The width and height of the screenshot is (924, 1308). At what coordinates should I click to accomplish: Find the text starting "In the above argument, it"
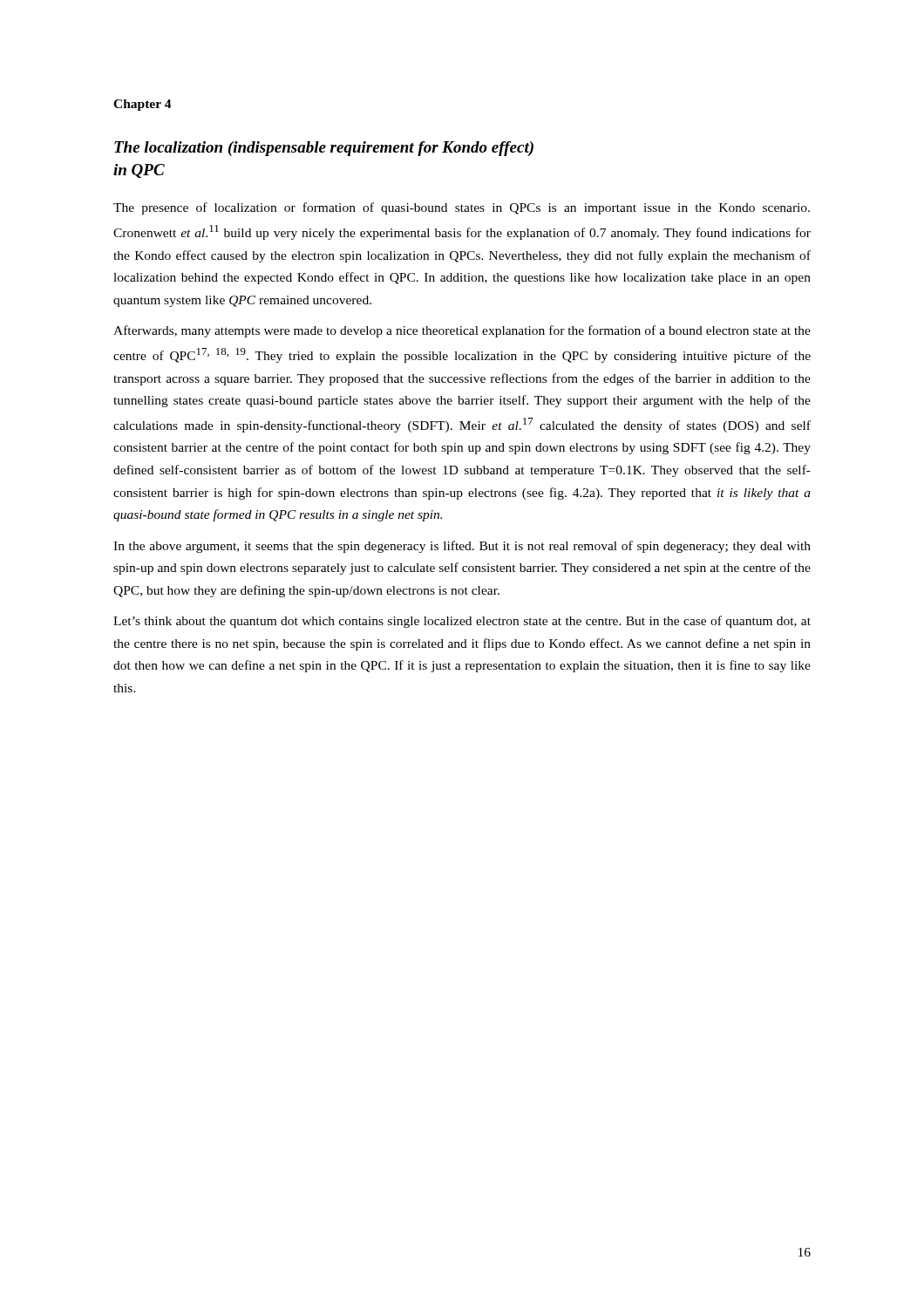pyautogui.click(x=462, y=567)
